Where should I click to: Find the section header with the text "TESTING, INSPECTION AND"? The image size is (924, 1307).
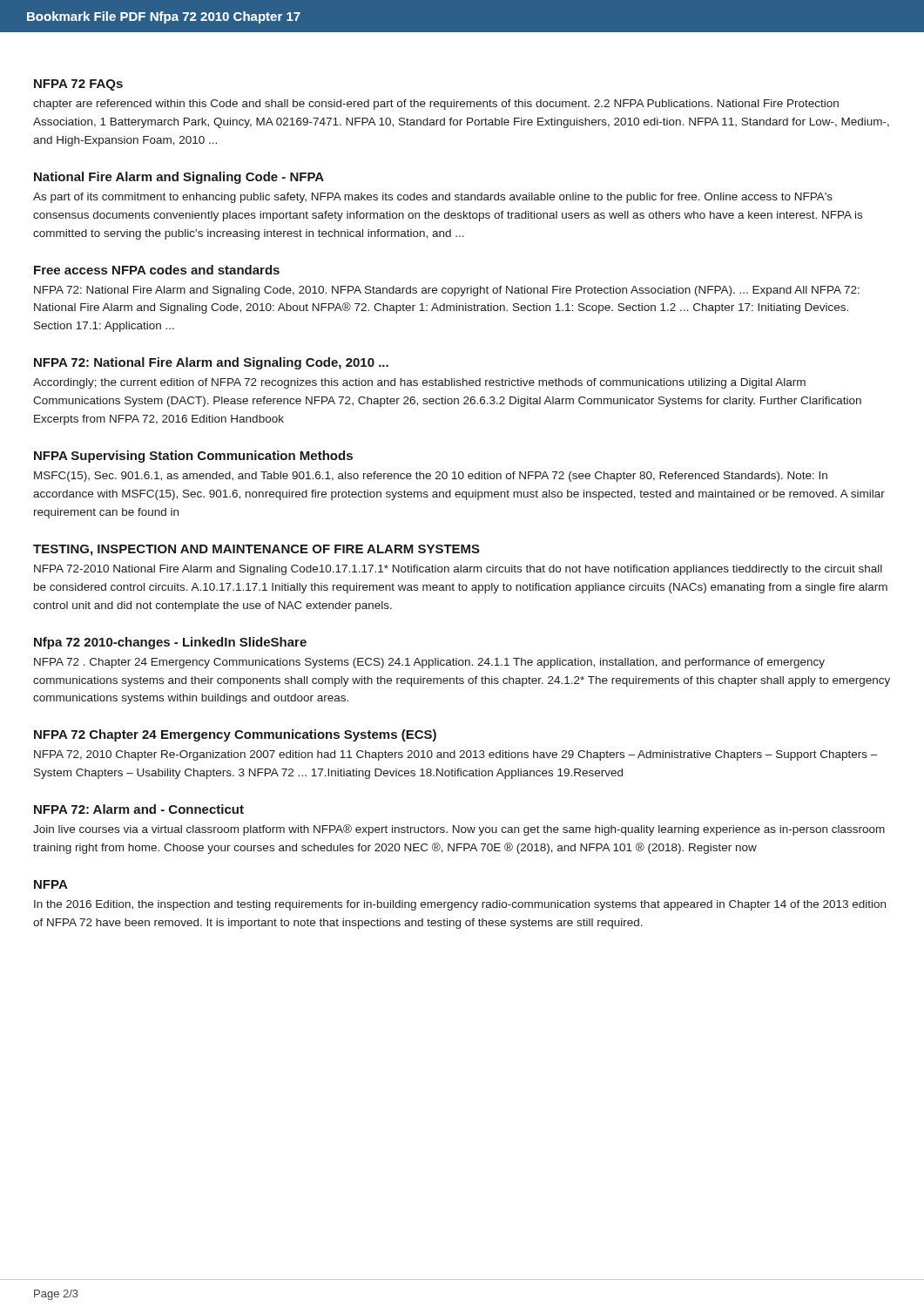[x=257, y=548]
